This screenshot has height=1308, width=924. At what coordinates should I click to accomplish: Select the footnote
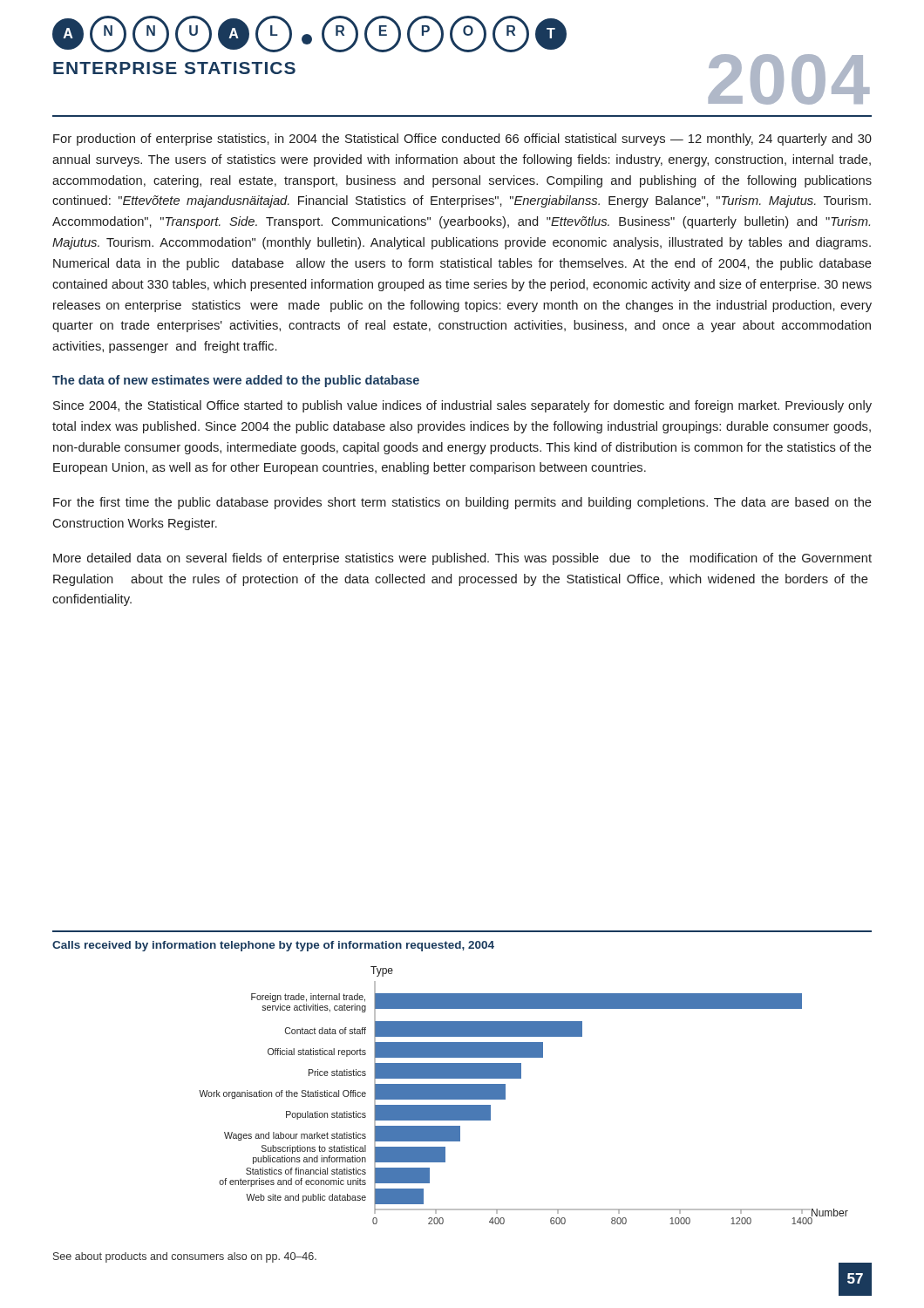click(x=185, y=1257)
